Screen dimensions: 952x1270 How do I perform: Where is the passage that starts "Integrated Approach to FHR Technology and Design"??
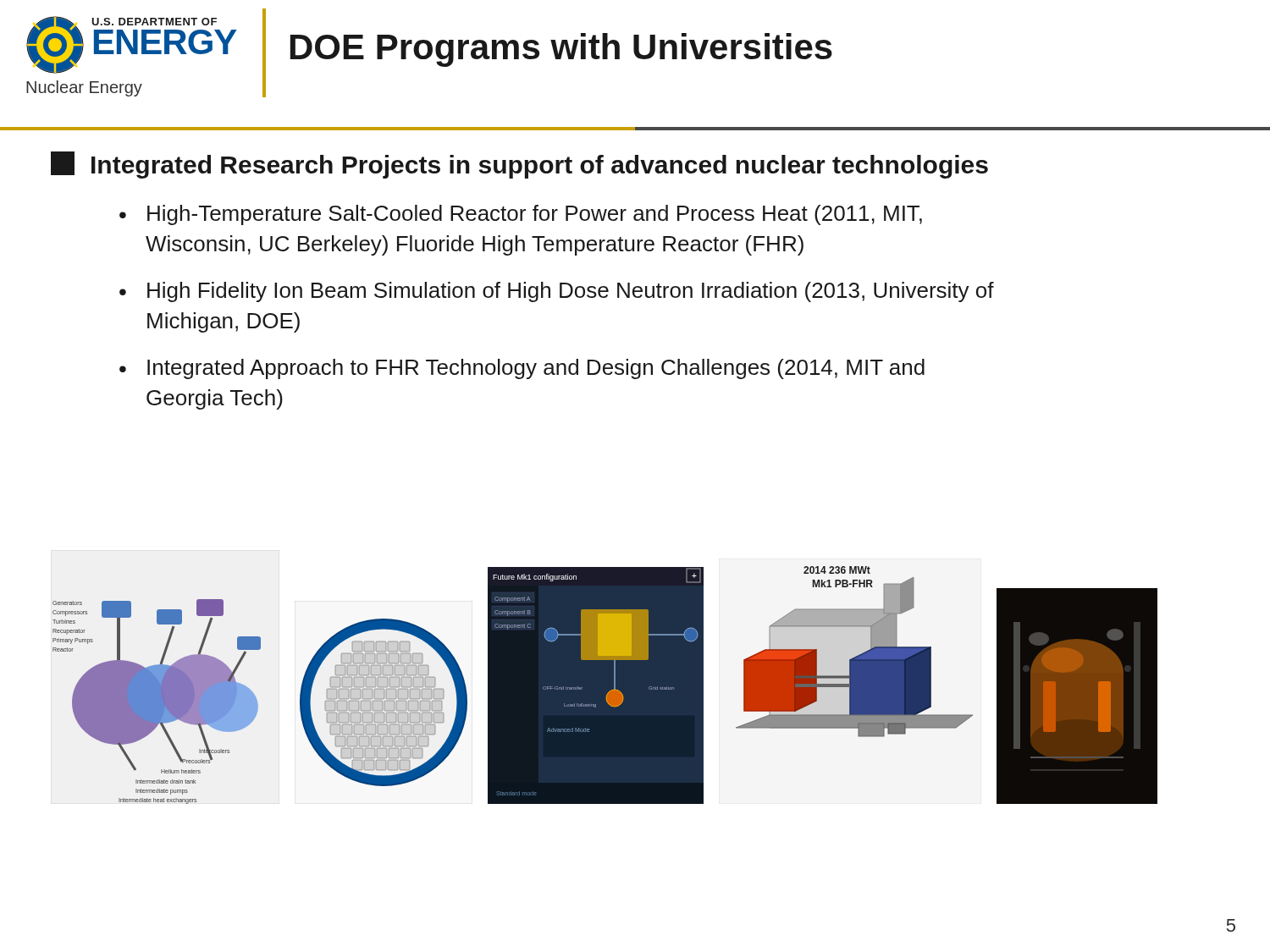536,382
